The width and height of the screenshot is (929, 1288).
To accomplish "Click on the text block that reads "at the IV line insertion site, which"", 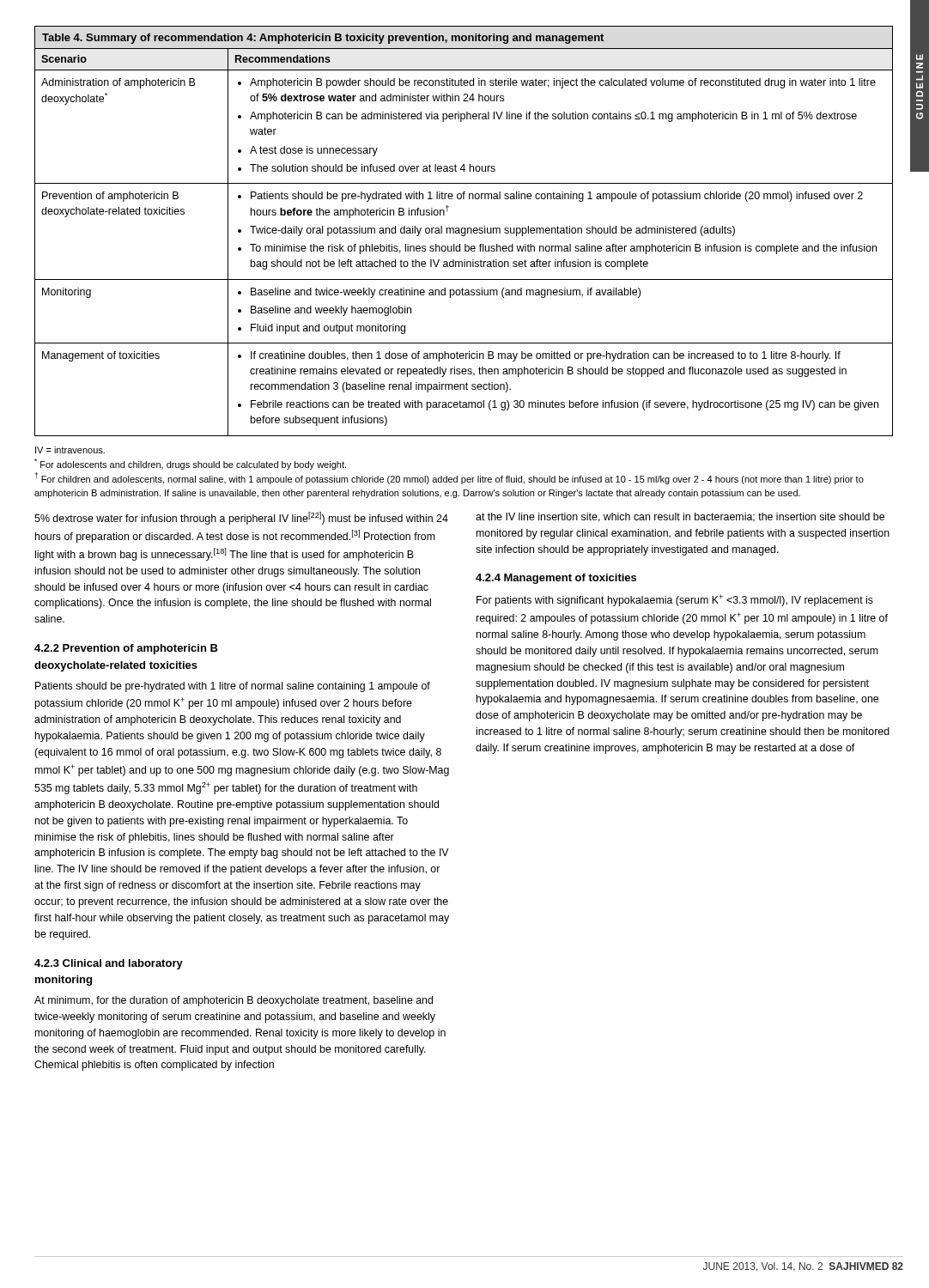I will (x=683, y=533).
